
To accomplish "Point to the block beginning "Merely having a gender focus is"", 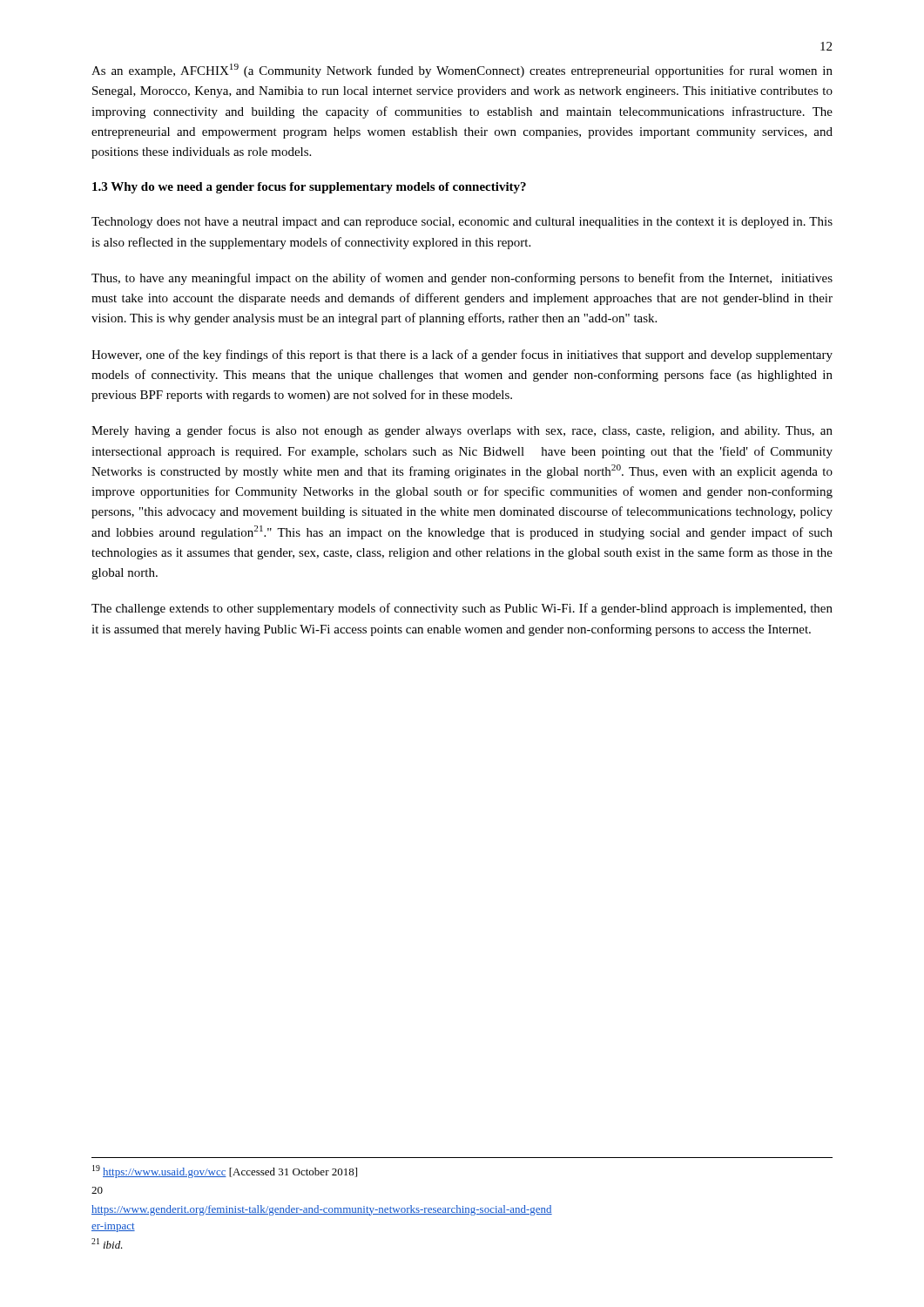I will point(462,502).
